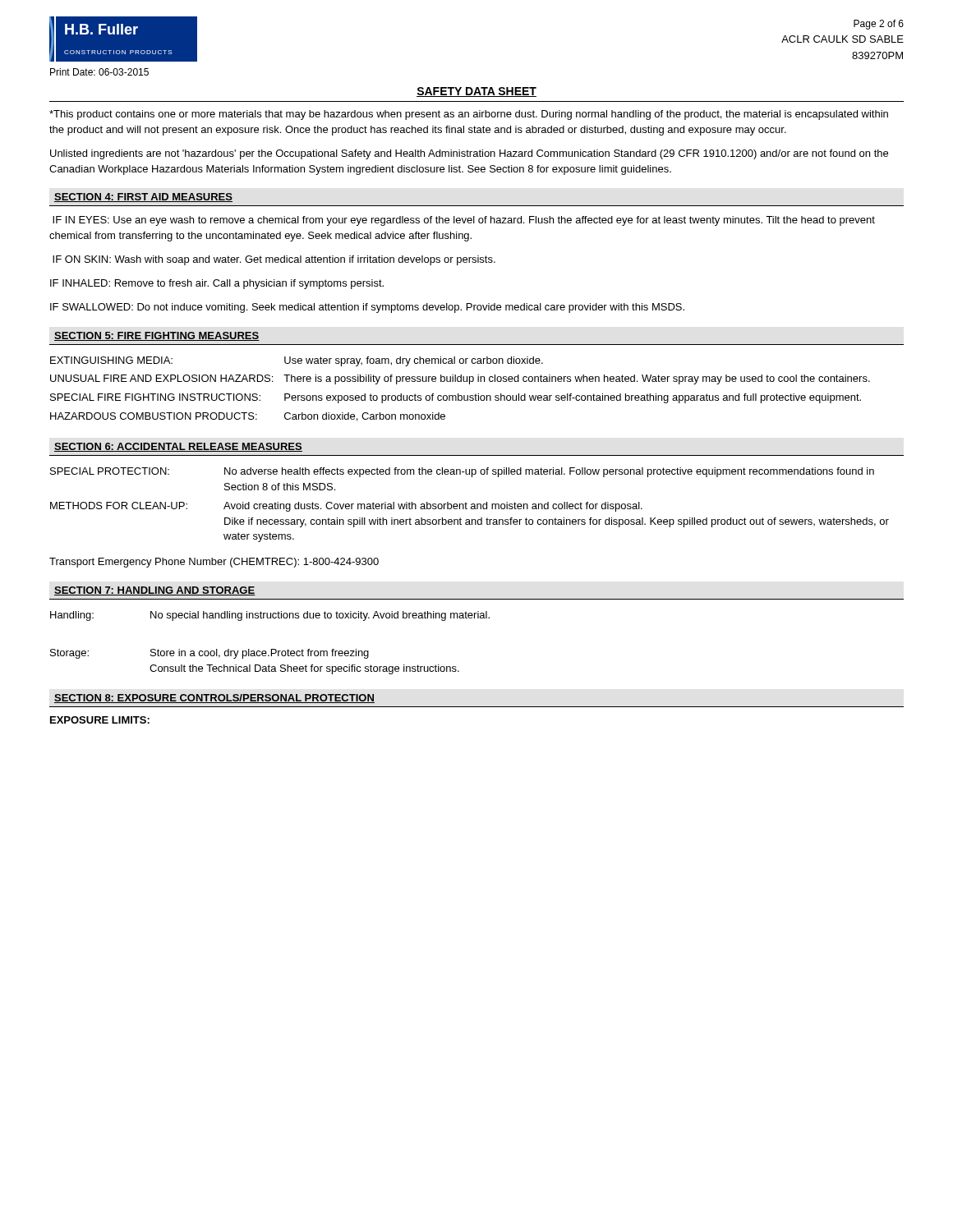Locate the section header that says "SECTION 6: ACCIDENTAL RELEASE MEASURES"
Viewport: 953px width, 1232px height.
pyautogui.click(x=178, y=446)
